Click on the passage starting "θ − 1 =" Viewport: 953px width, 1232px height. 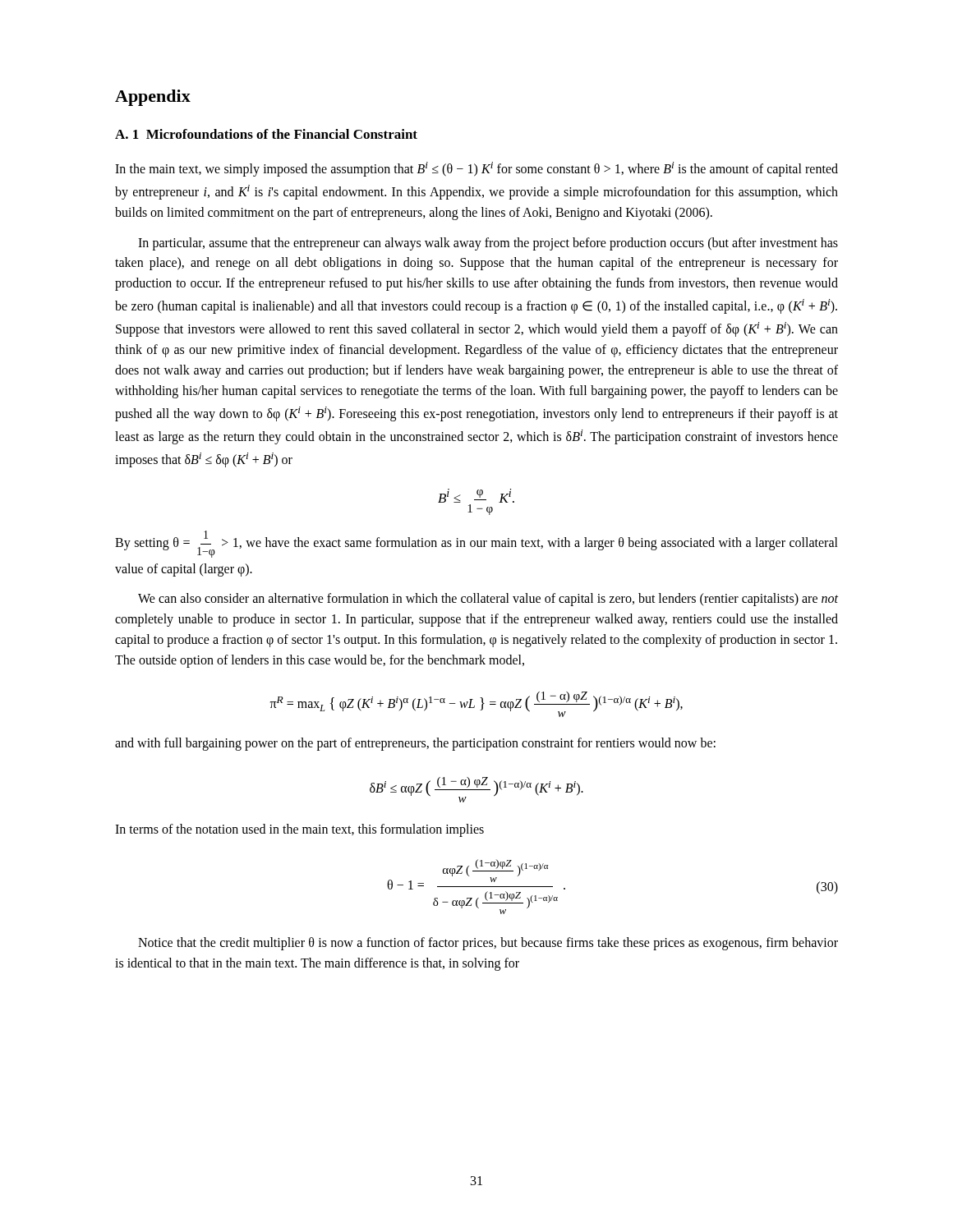[476, 887]
